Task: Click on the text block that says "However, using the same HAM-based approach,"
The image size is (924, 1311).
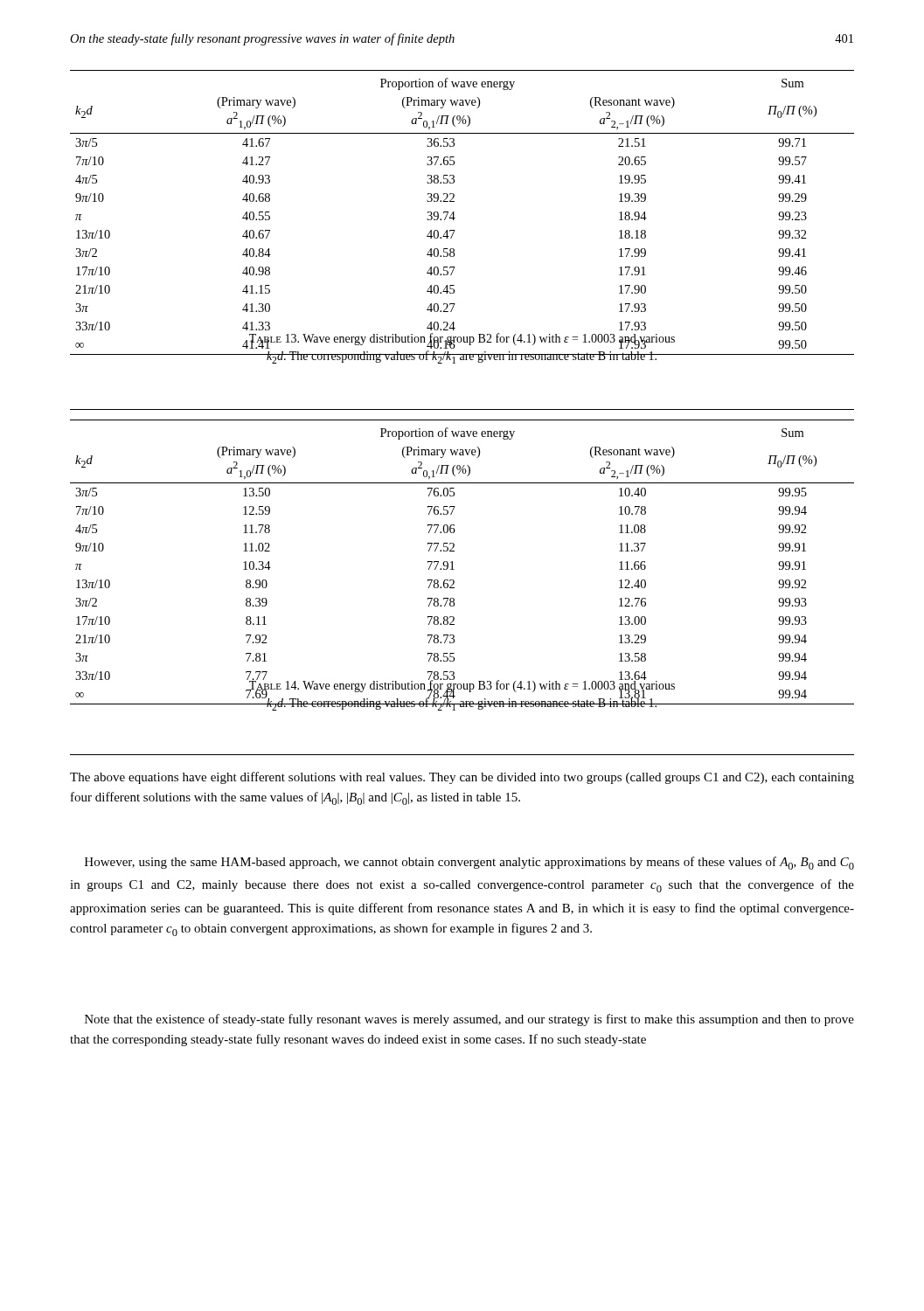Action: (462, 897)
